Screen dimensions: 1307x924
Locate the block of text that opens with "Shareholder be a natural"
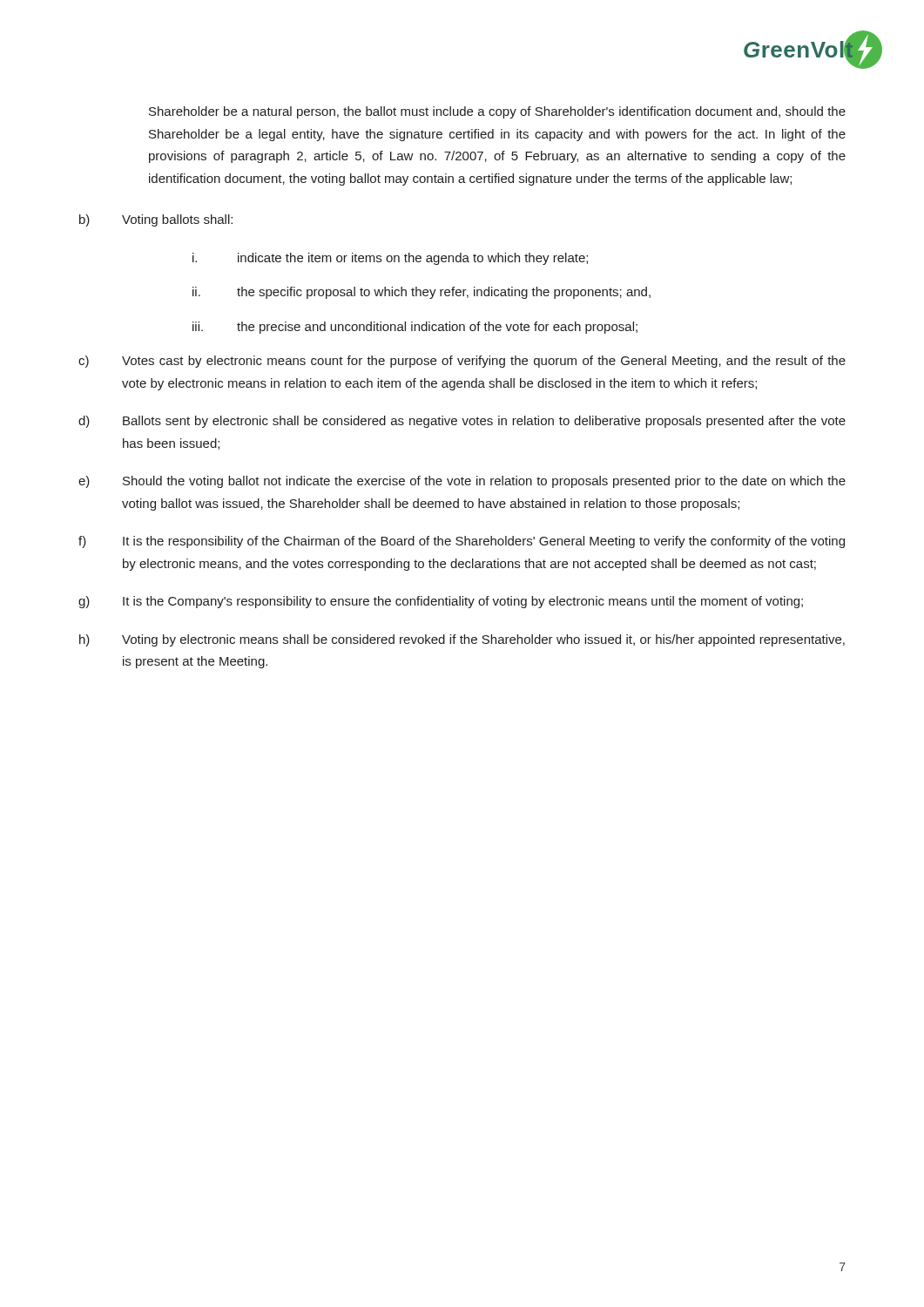pos(497,144)
